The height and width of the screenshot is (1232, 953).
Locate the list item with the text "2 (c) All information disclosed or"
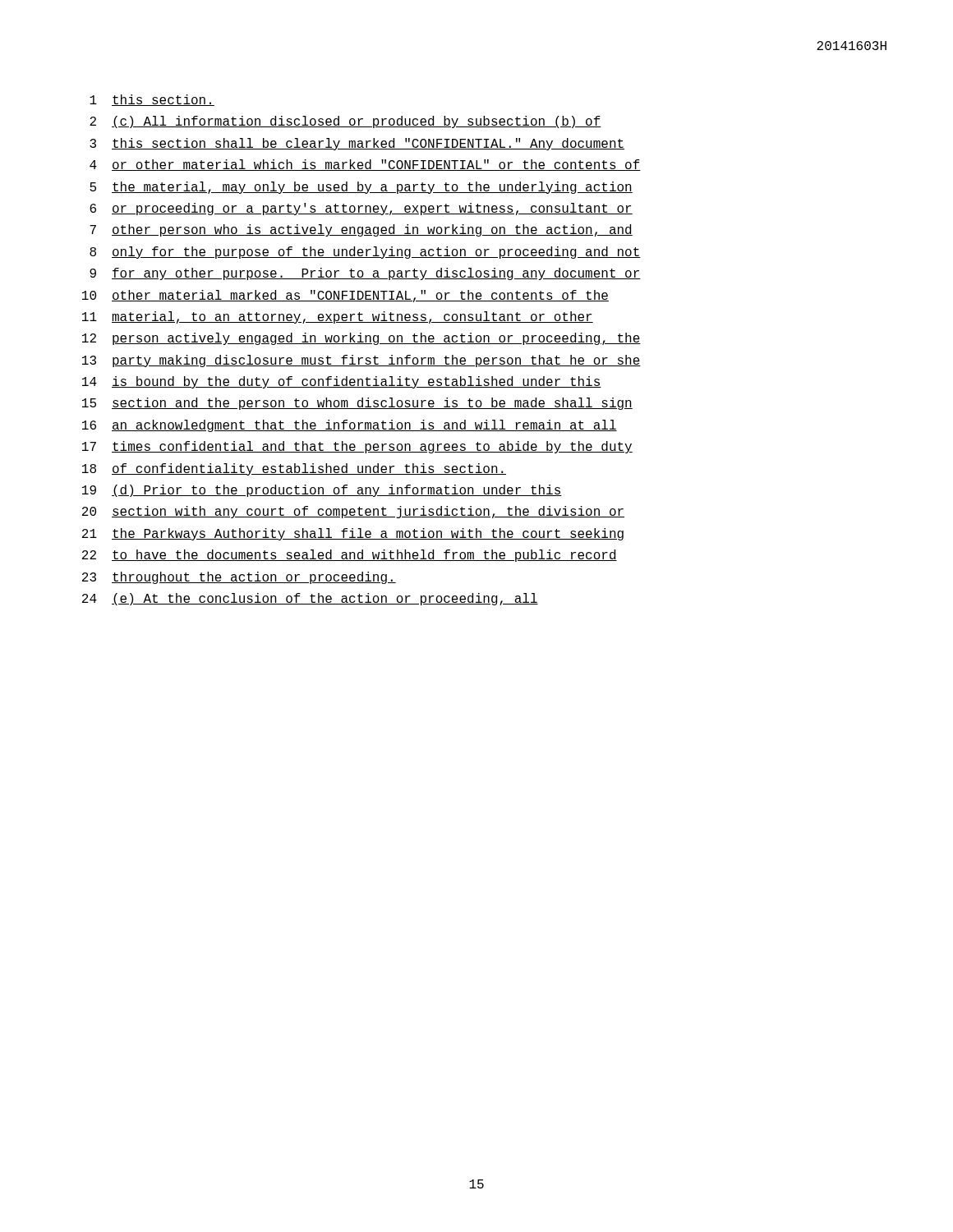pos(333,123)
